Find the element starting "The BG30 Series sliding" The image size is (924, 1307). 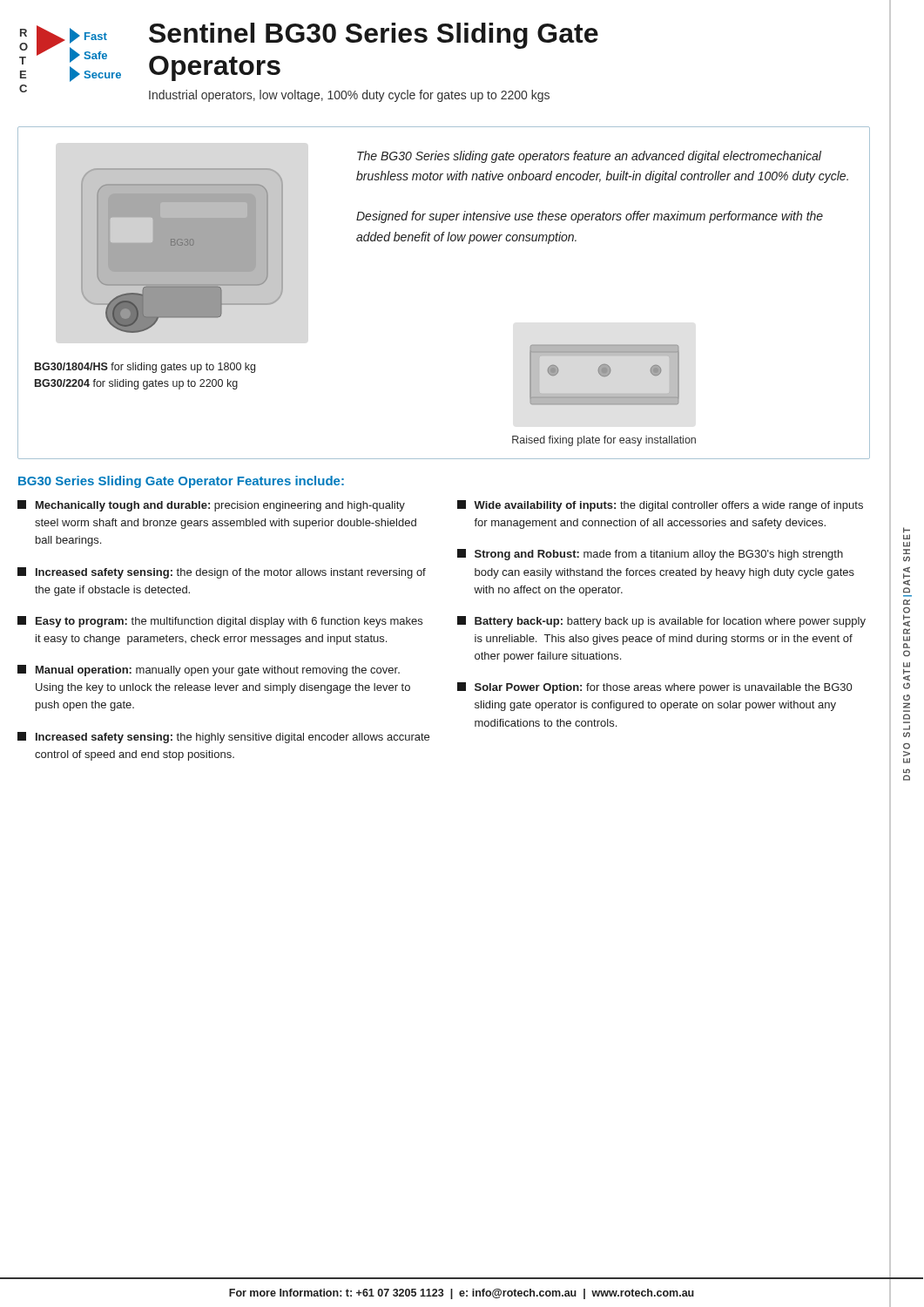pos(589,157)
